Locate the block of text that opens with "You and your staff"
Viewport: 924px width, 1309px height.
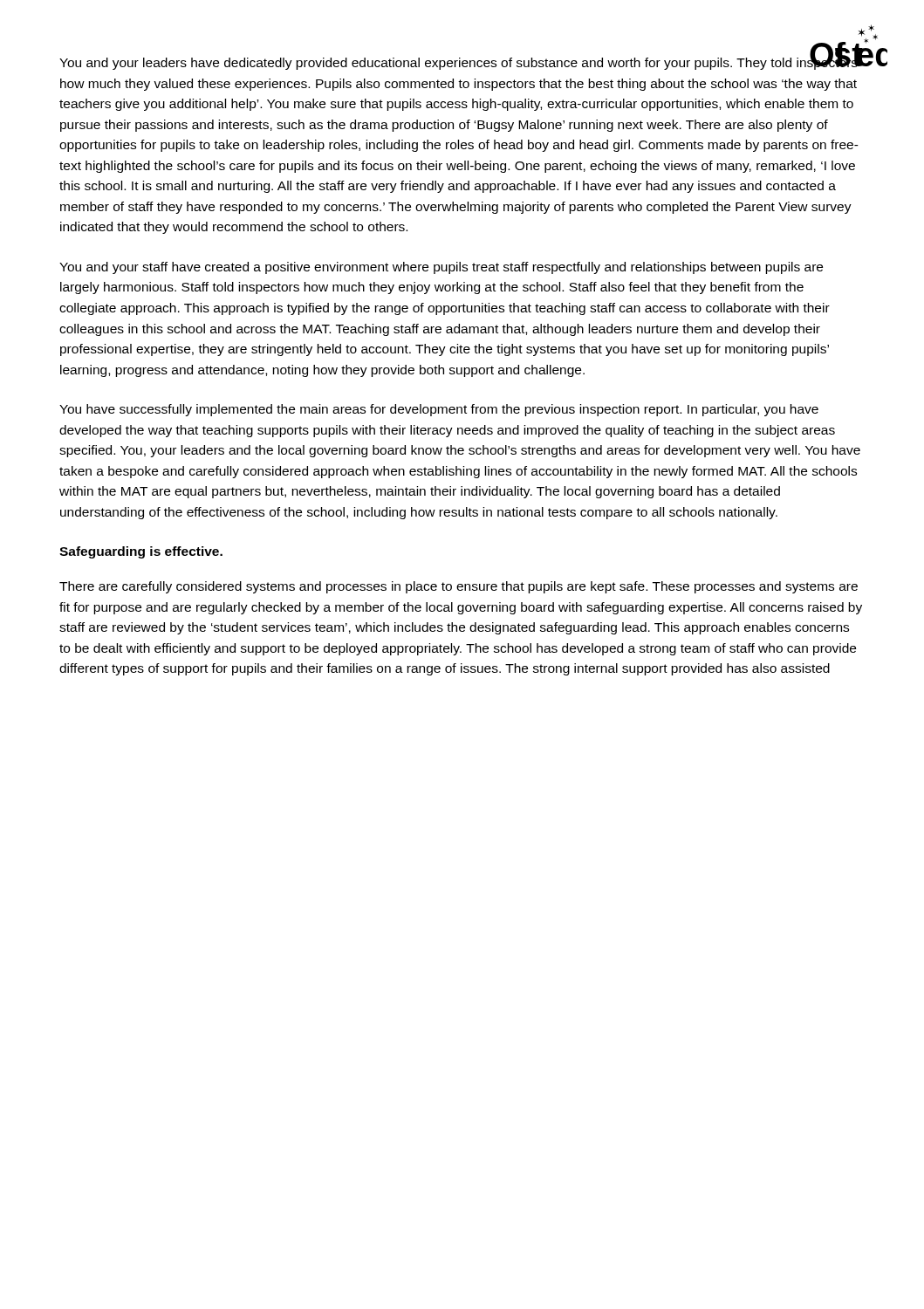[444, 318]
